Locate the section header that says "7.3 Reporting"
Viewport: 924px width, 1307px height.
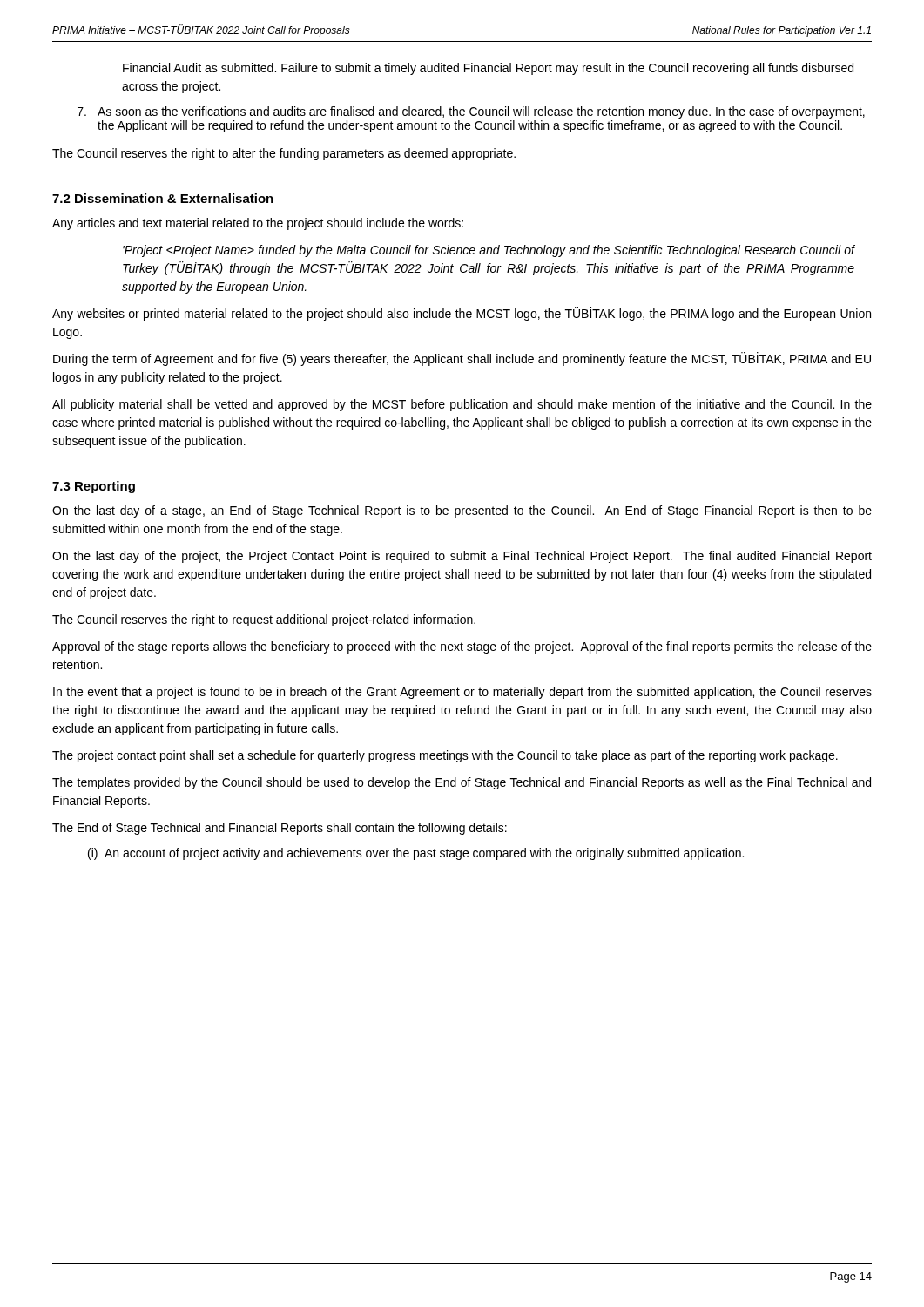point(94,486)
